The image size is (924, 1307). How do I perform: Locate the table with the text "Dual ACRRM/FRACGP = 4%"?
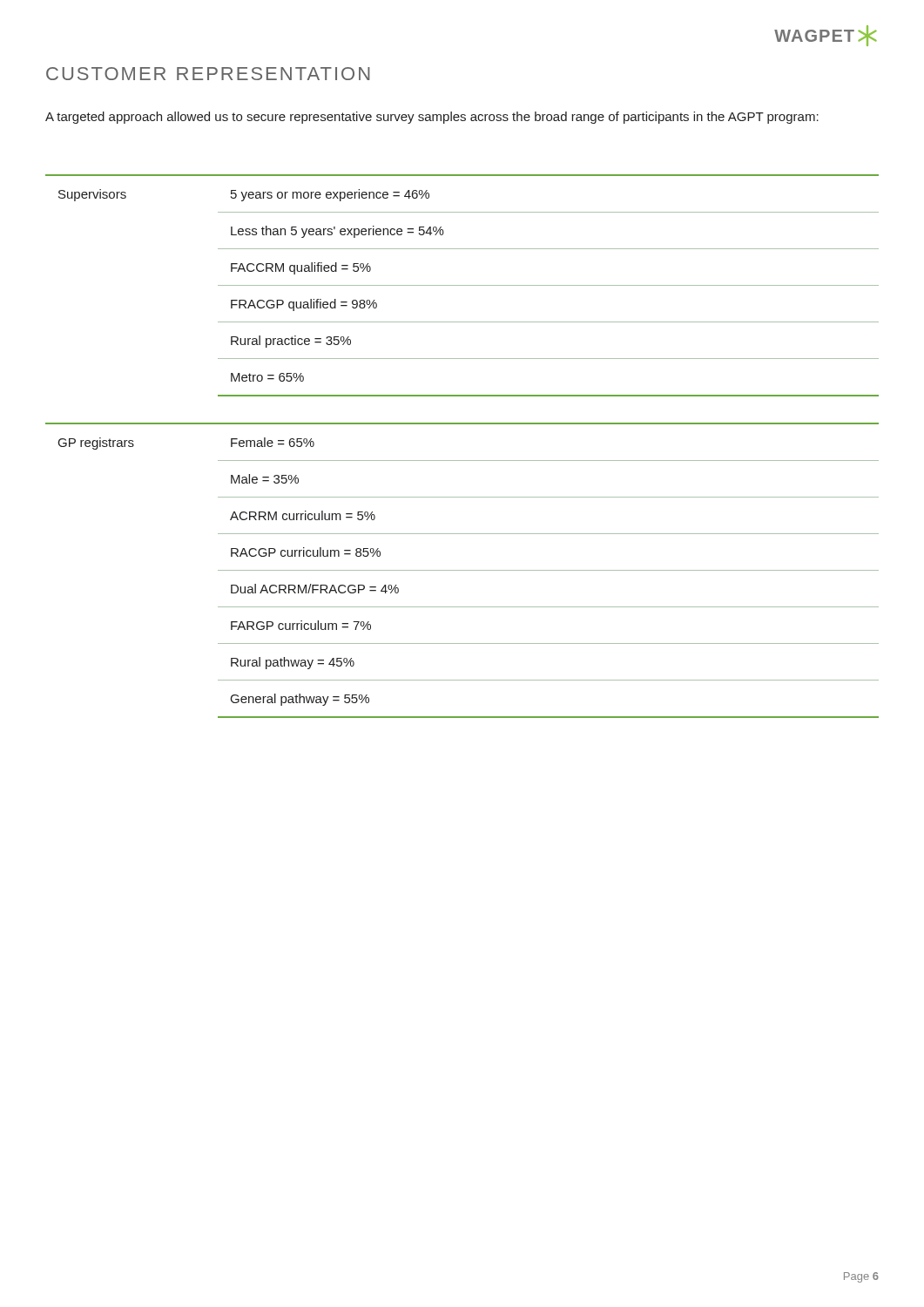(x=462, y=570)
